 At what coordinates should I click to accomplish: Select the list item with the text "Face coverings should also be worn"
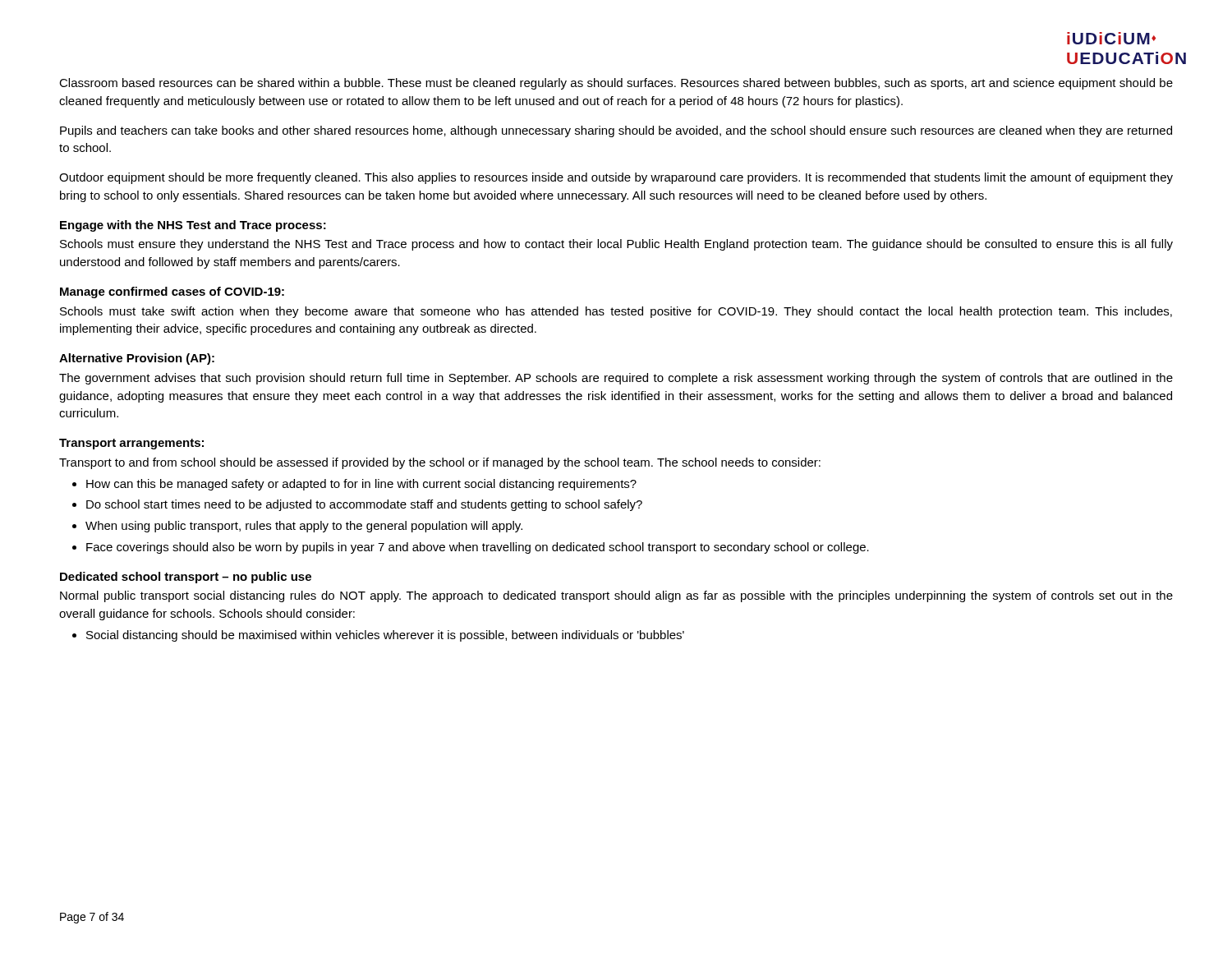616,547
